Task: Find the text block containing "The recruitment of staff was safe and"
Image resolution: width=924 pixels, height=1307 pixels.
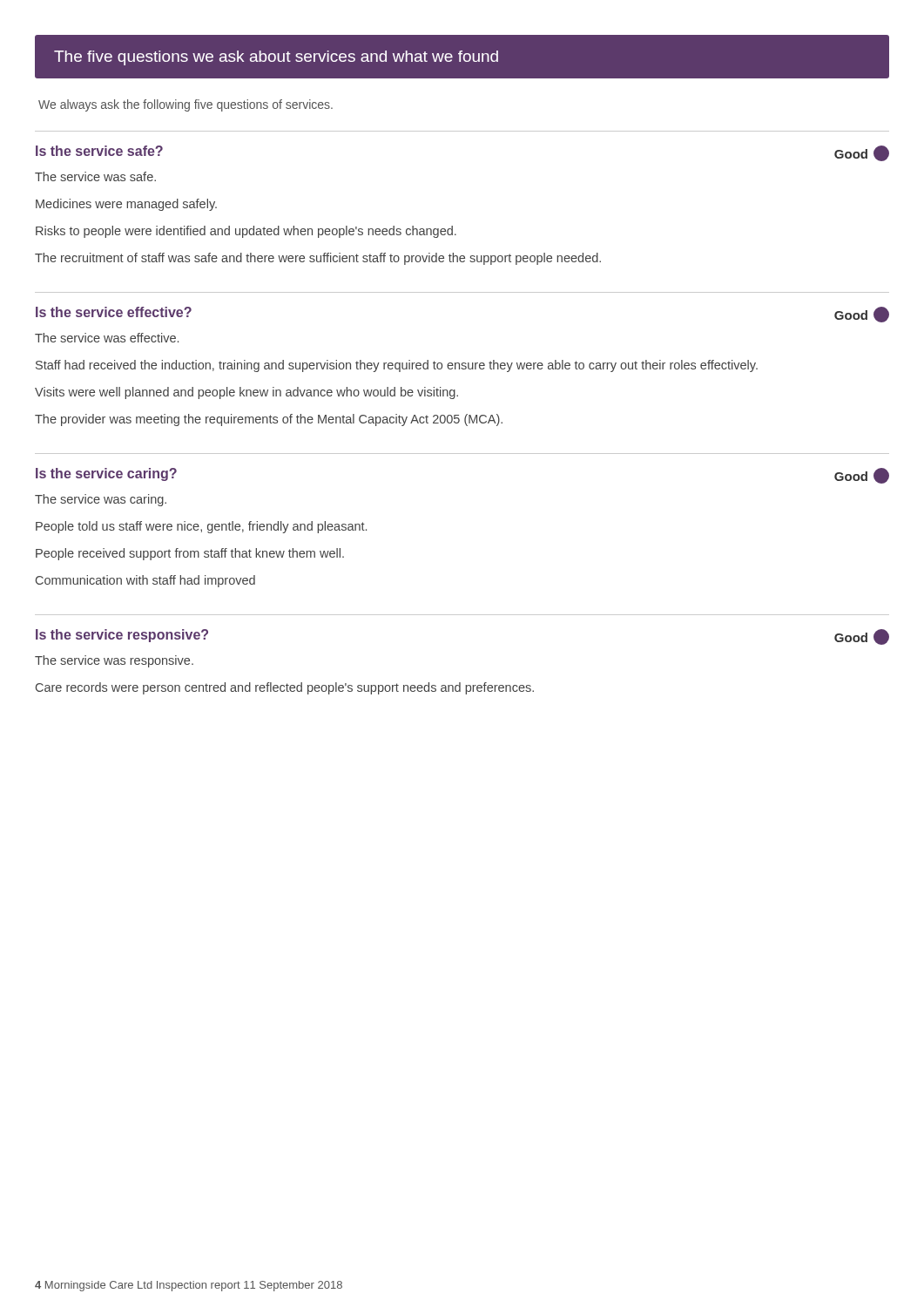Action: [318, 258]
